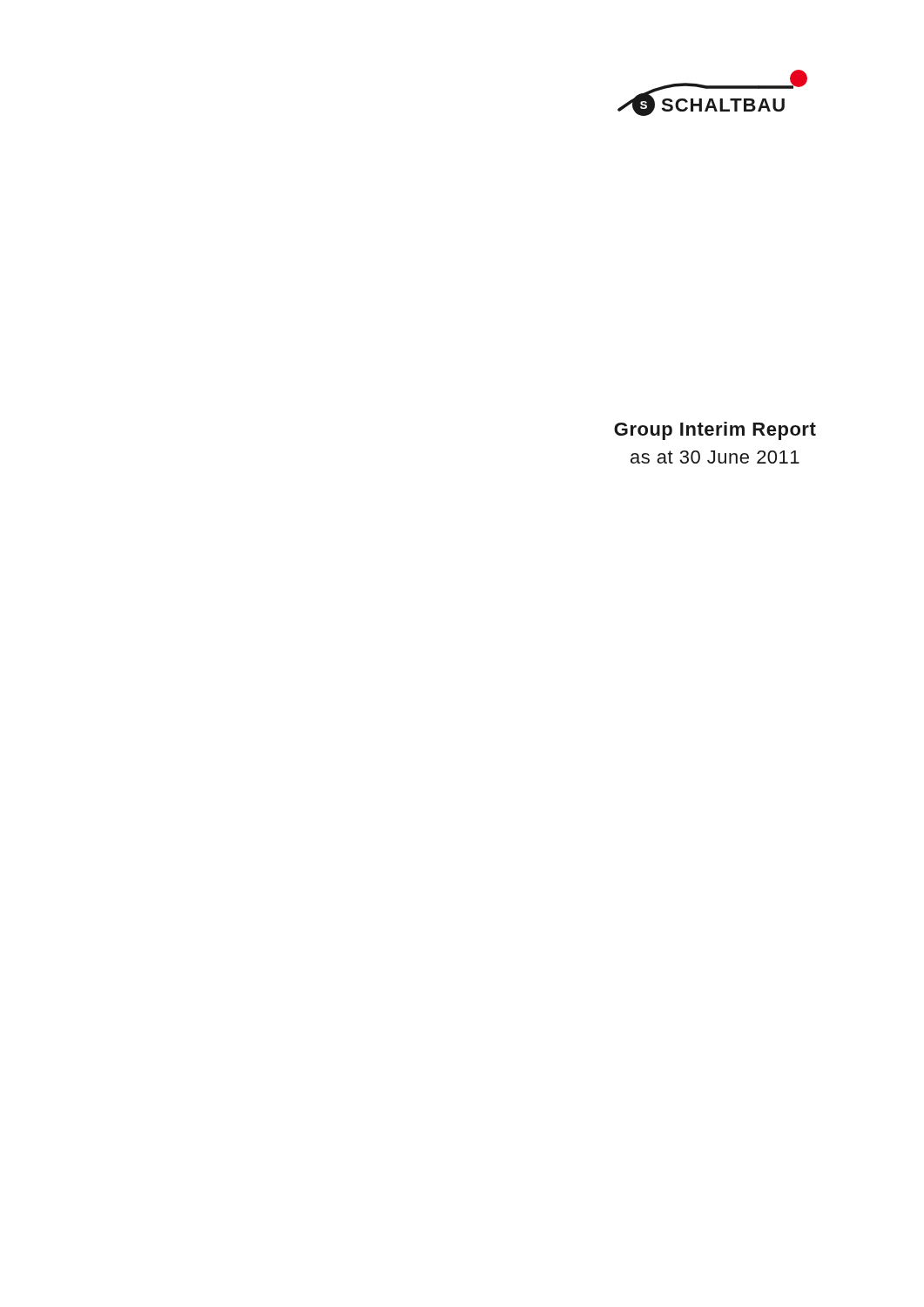This screenshot has width=924, height=1307.
Task: Click the title that begins "Group Interim Report as at 30"
Action: [715, 444]
